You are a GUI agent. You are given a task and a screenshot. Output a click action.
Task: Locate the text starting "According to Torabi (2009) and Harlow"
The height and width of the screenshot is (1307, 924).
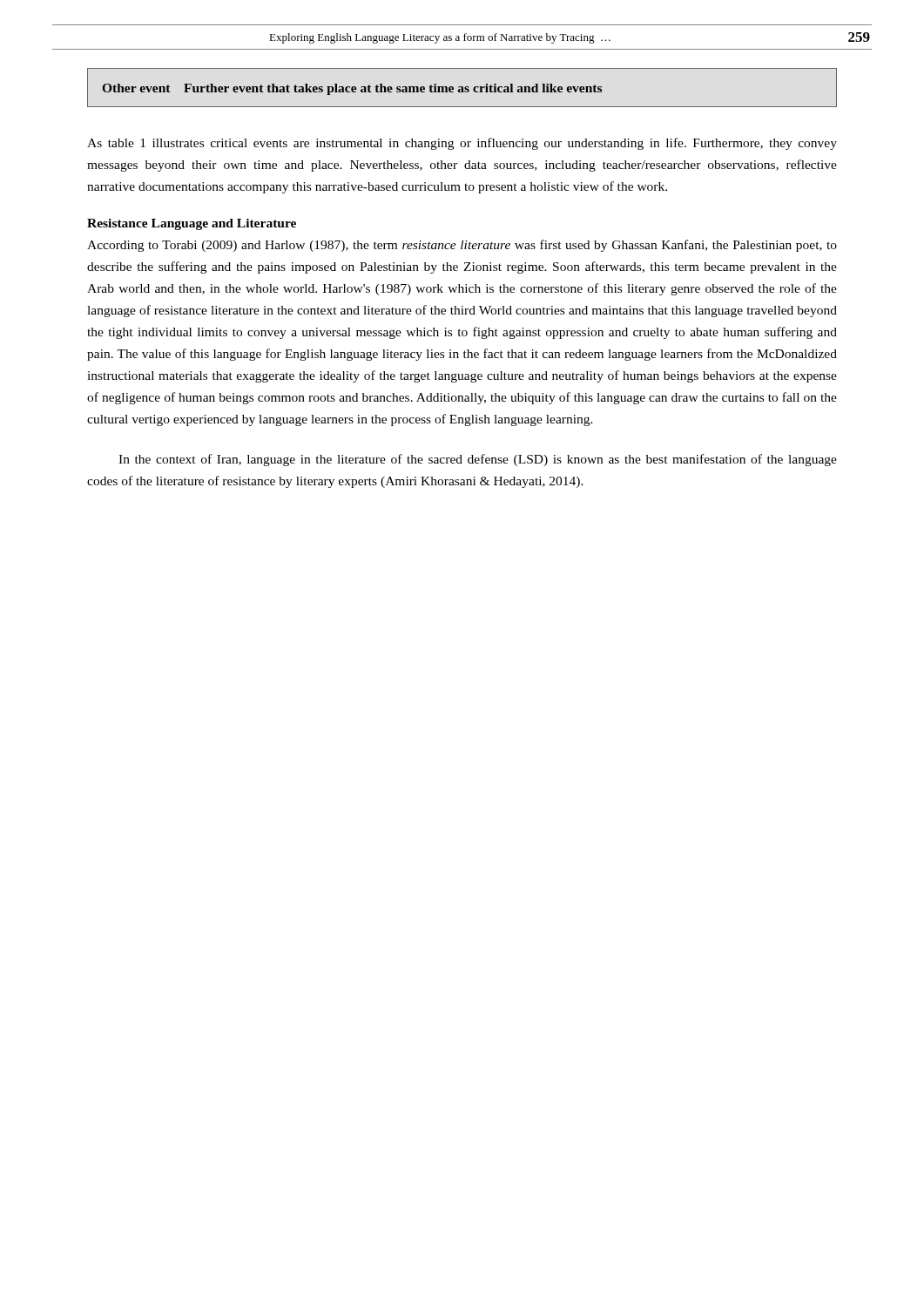[x=462, y=332]
